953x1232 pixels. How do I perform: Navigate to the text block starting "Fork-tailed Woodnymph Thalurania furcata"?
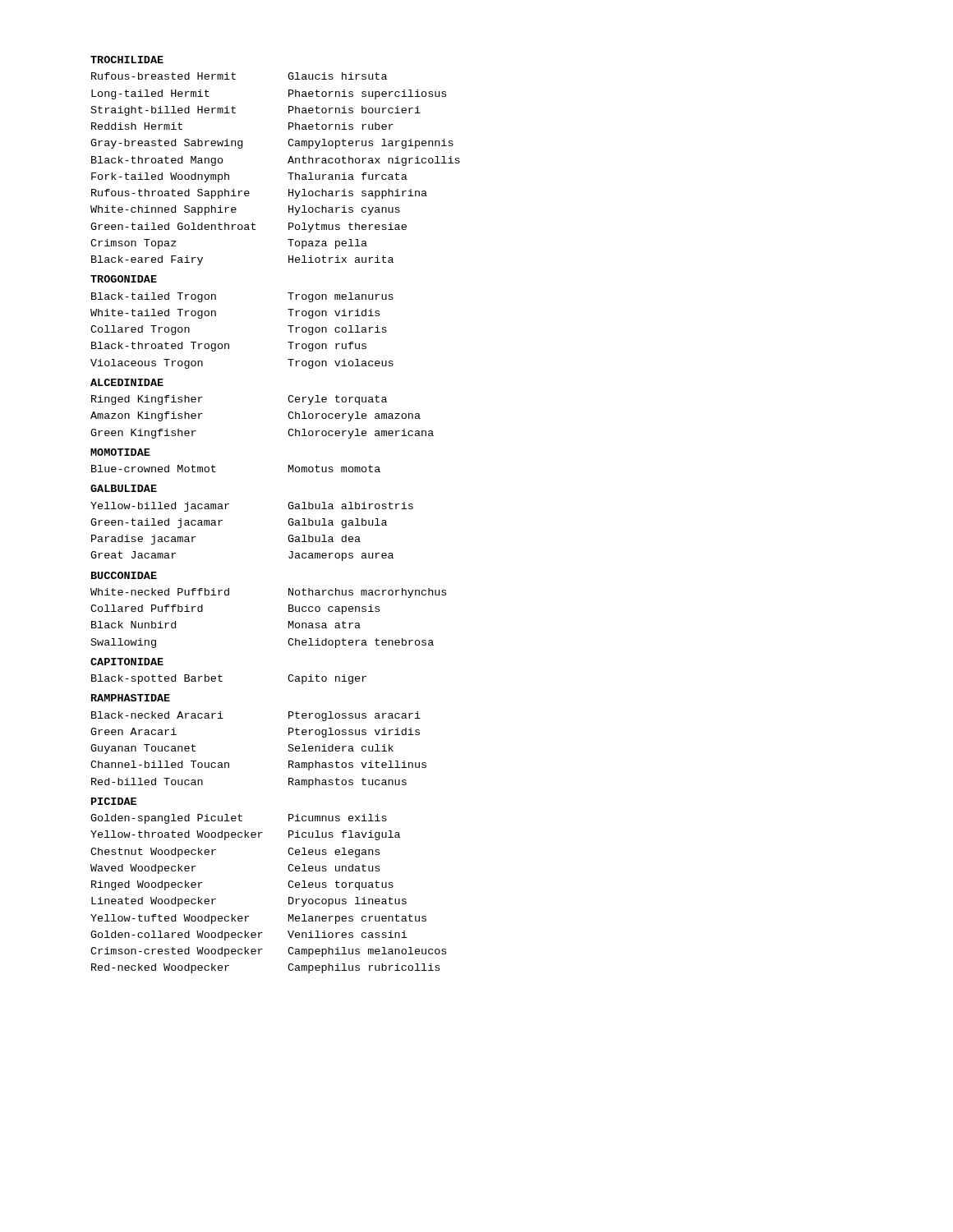[x=285, y=177]
